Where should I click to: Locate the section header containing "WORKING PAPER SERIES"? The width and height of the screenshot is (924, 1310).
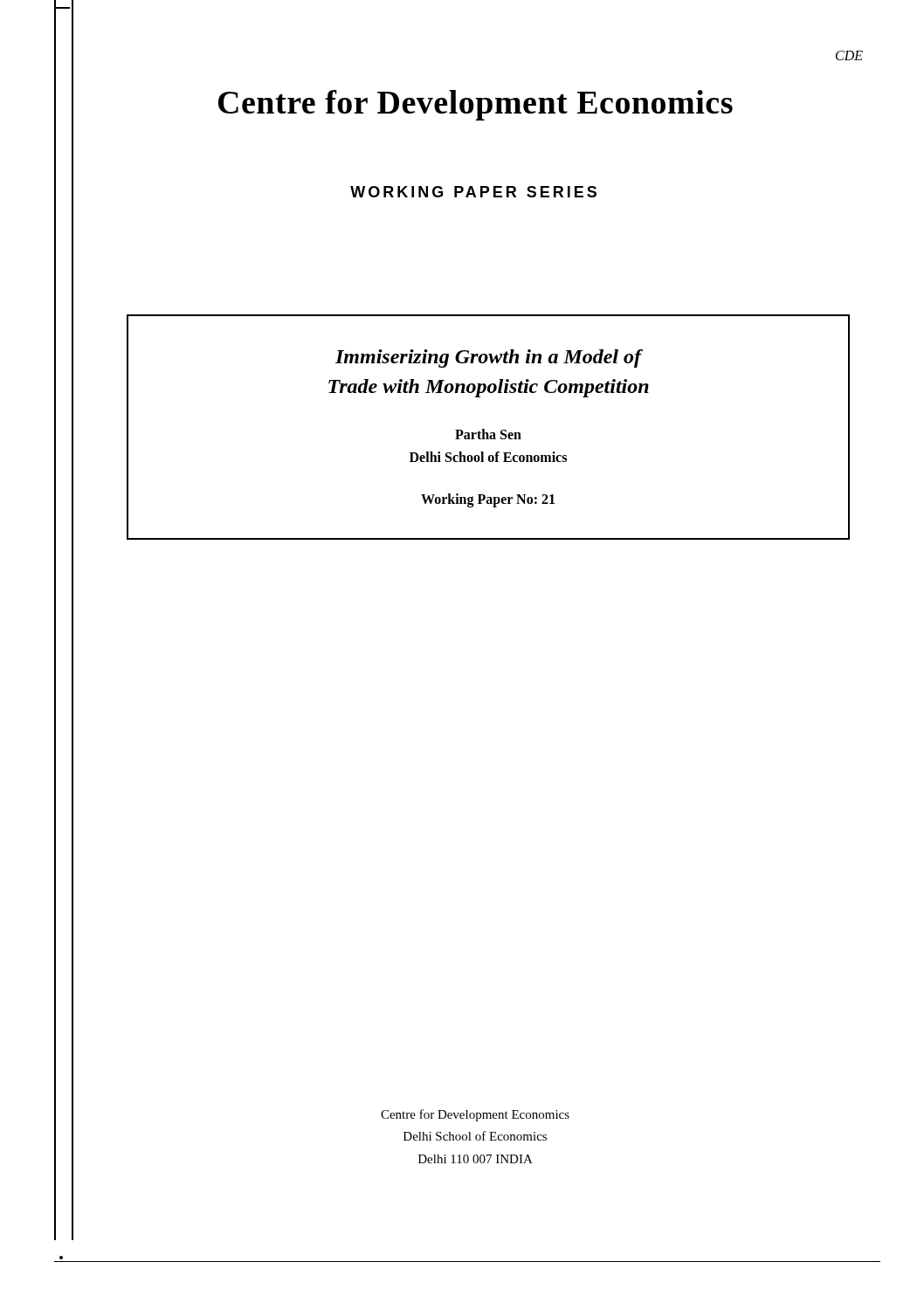click(x=475, y=192)
